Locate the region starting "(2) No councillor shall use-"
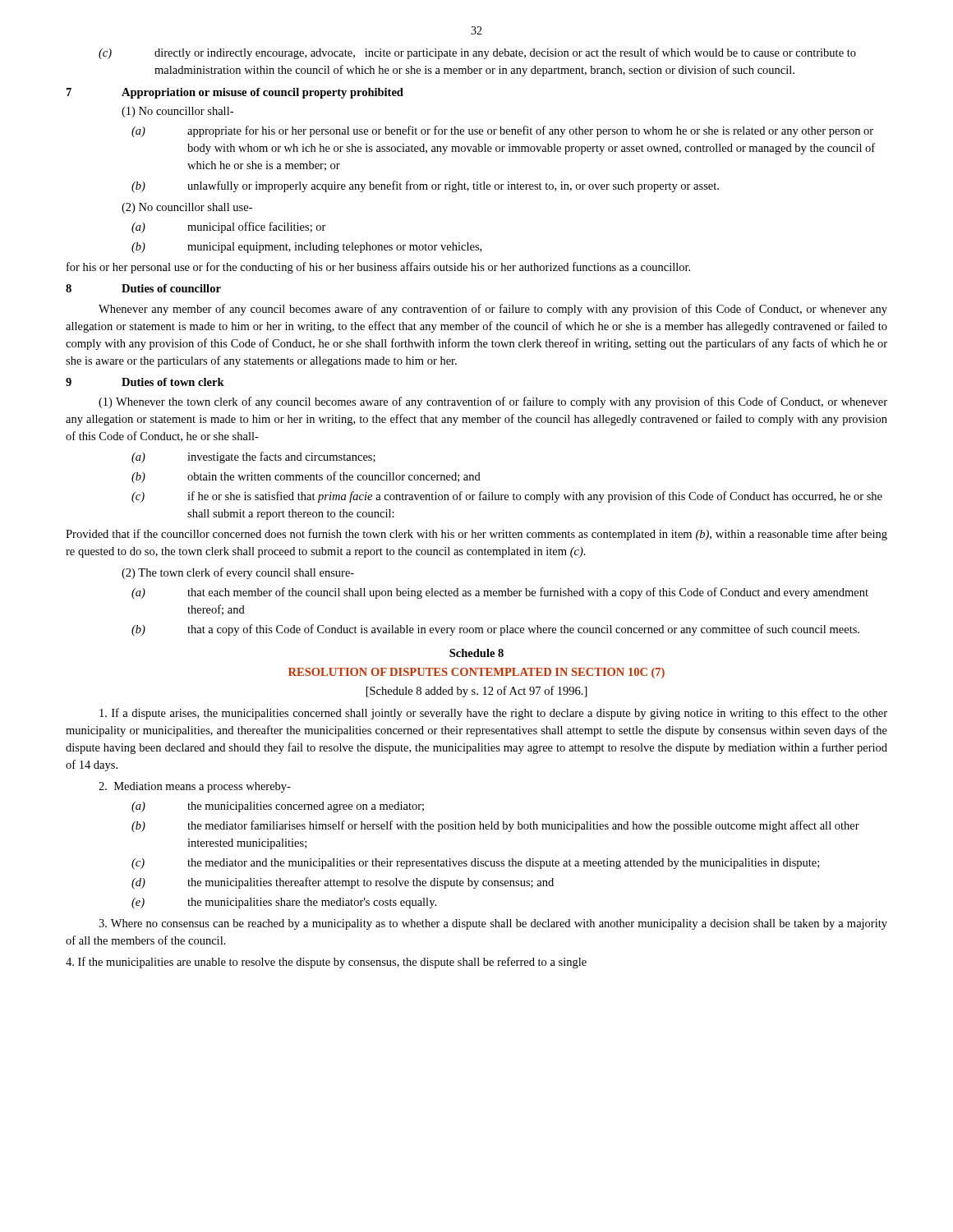The image size is (953, 1232). tap(187, 207)
